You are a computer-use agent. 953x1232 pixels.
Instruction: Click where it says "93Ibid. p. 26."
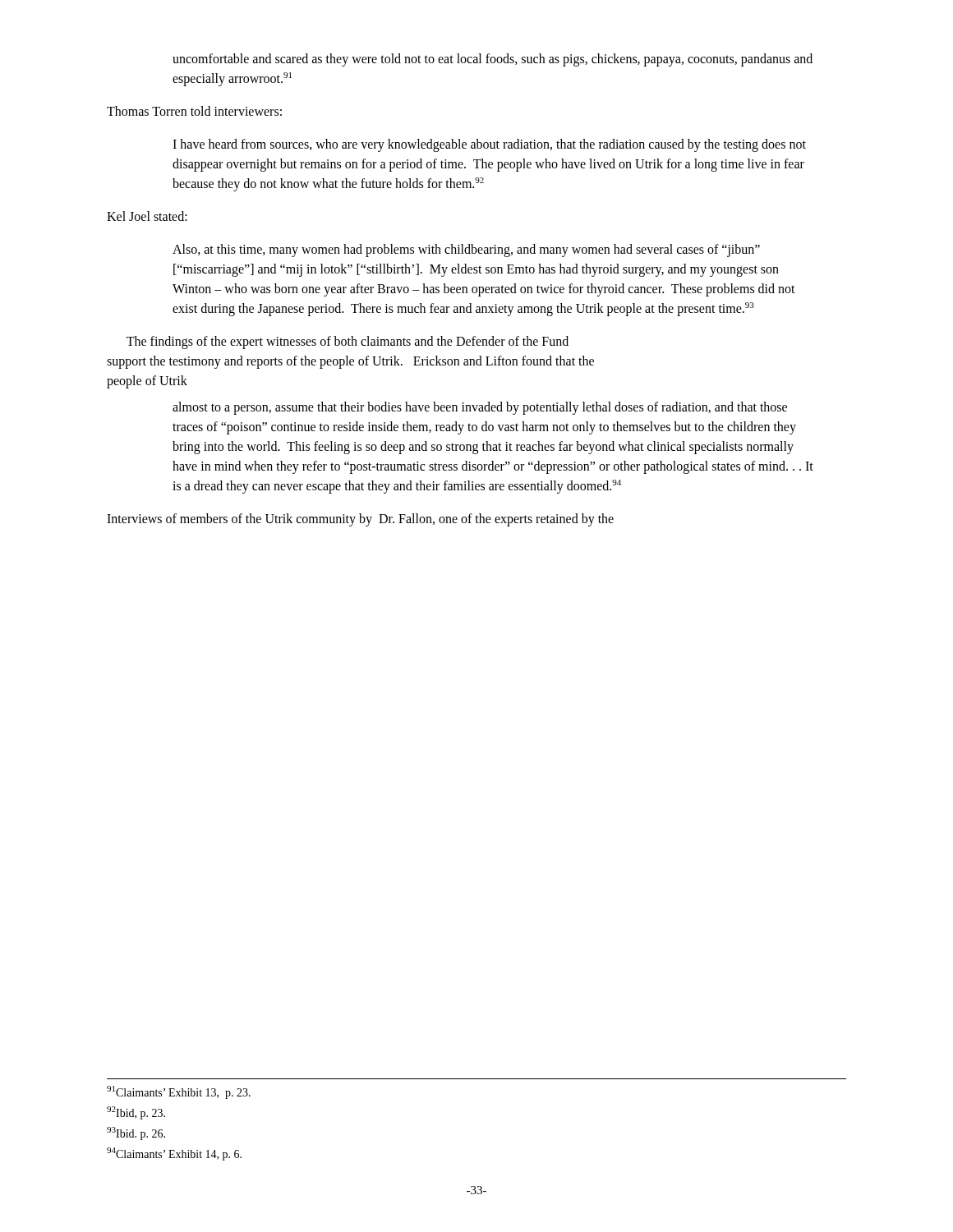[x=136, y=1133]
